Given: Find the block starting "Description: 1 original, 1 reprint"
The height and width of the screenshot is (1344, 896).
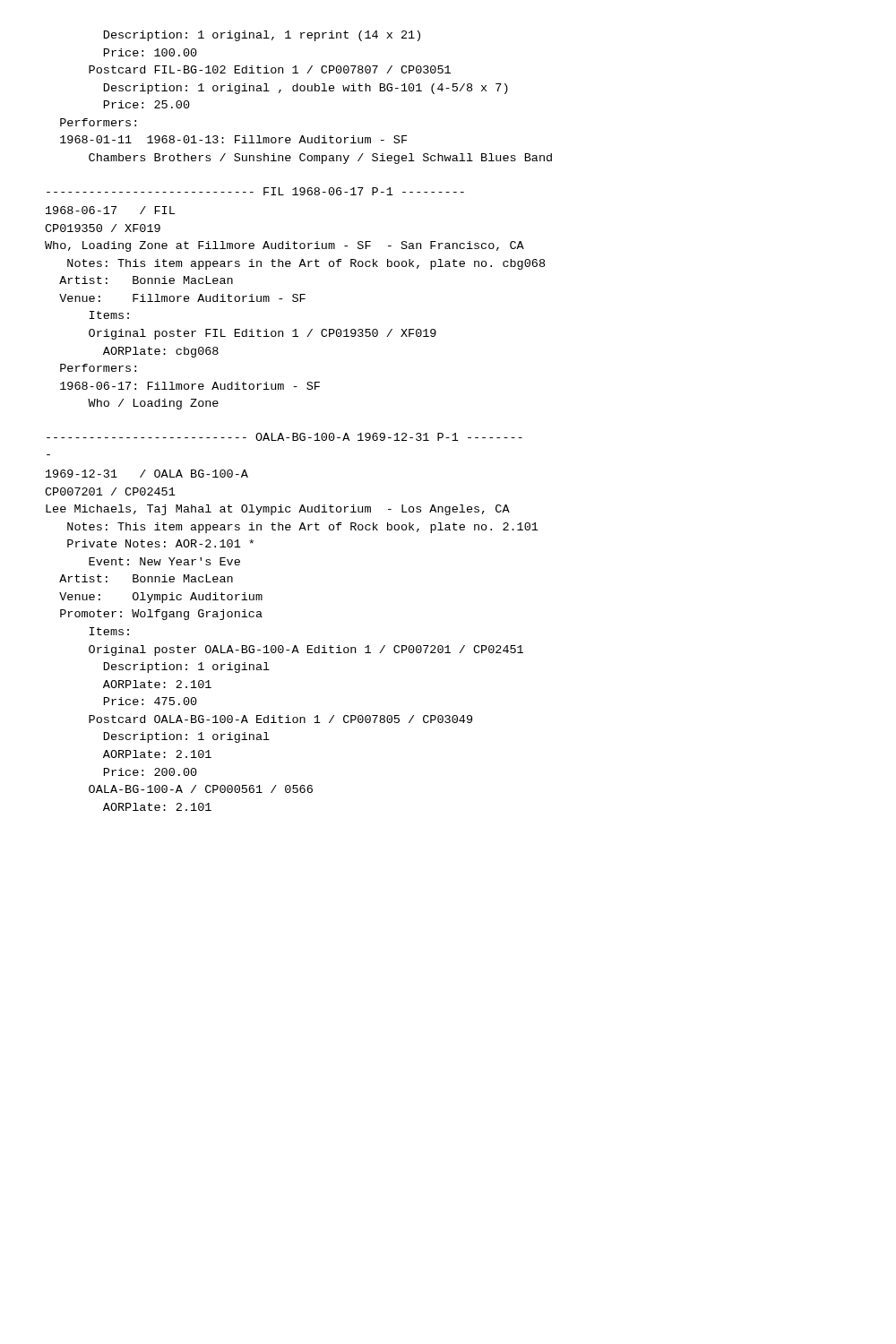Looking at the screenshot, I should click(448, 97).
